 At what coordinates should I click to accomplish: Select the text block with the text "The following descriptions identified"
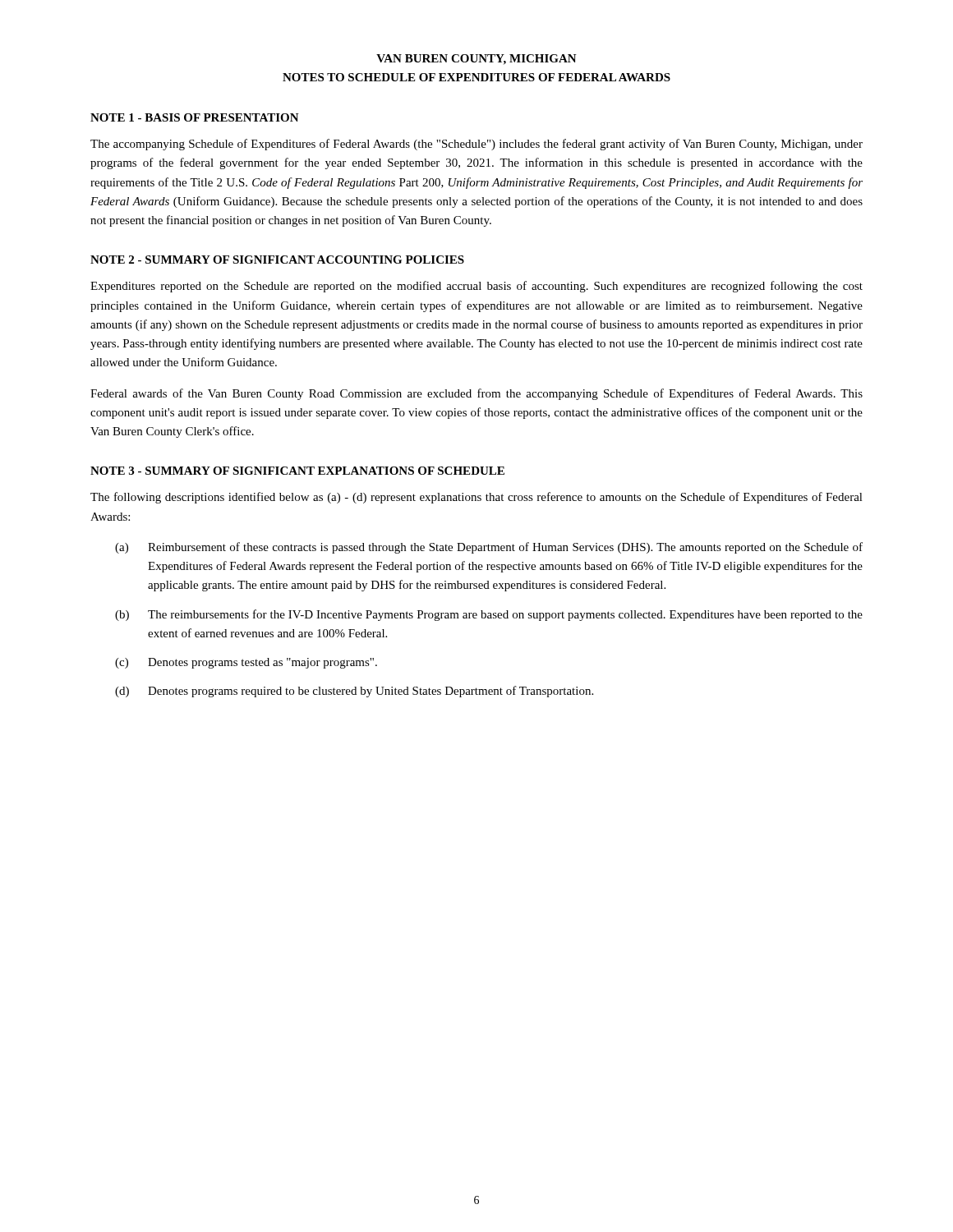[x=476, y=507]
